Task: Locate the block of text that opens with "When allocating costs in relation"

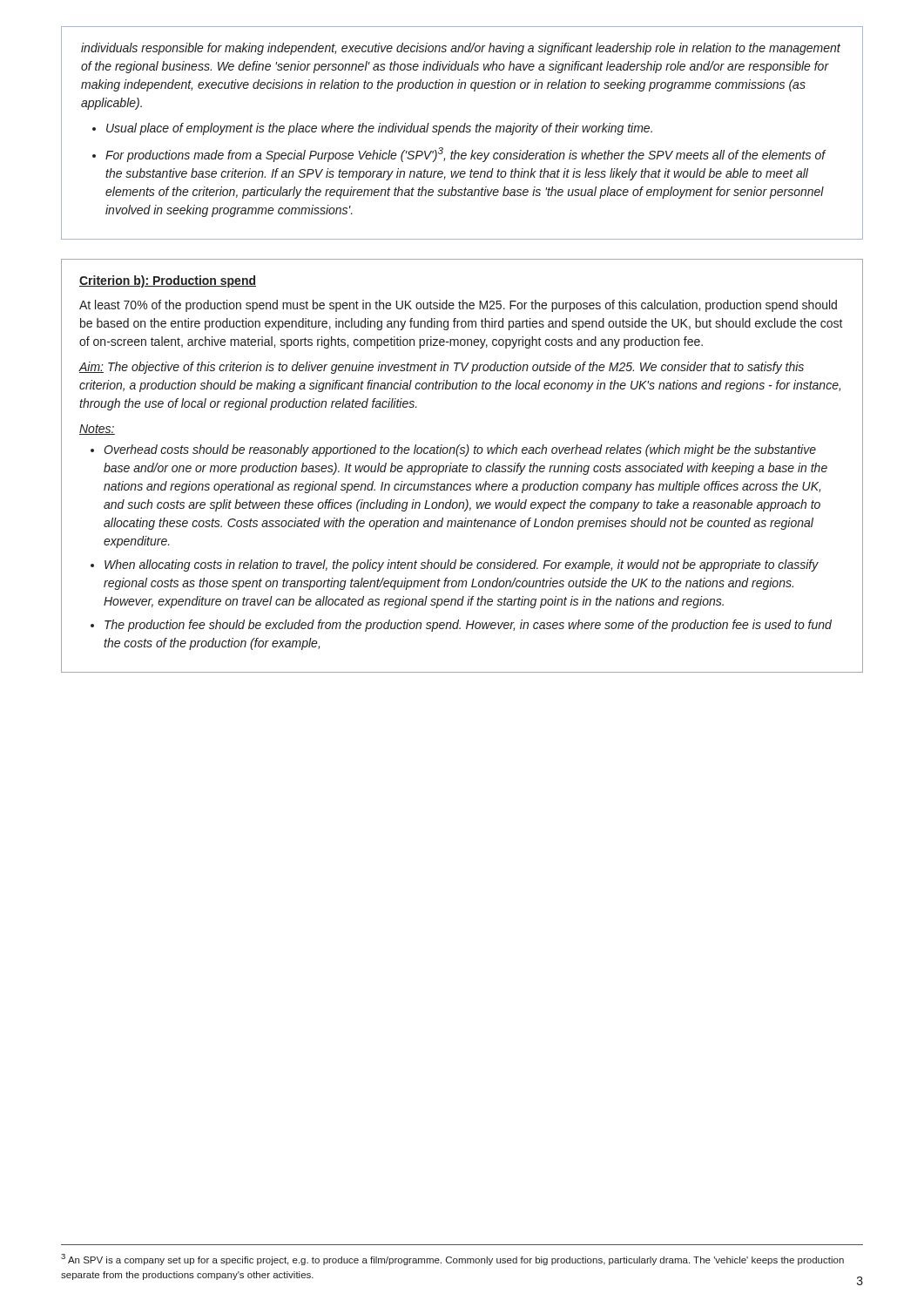Action: 461,583
